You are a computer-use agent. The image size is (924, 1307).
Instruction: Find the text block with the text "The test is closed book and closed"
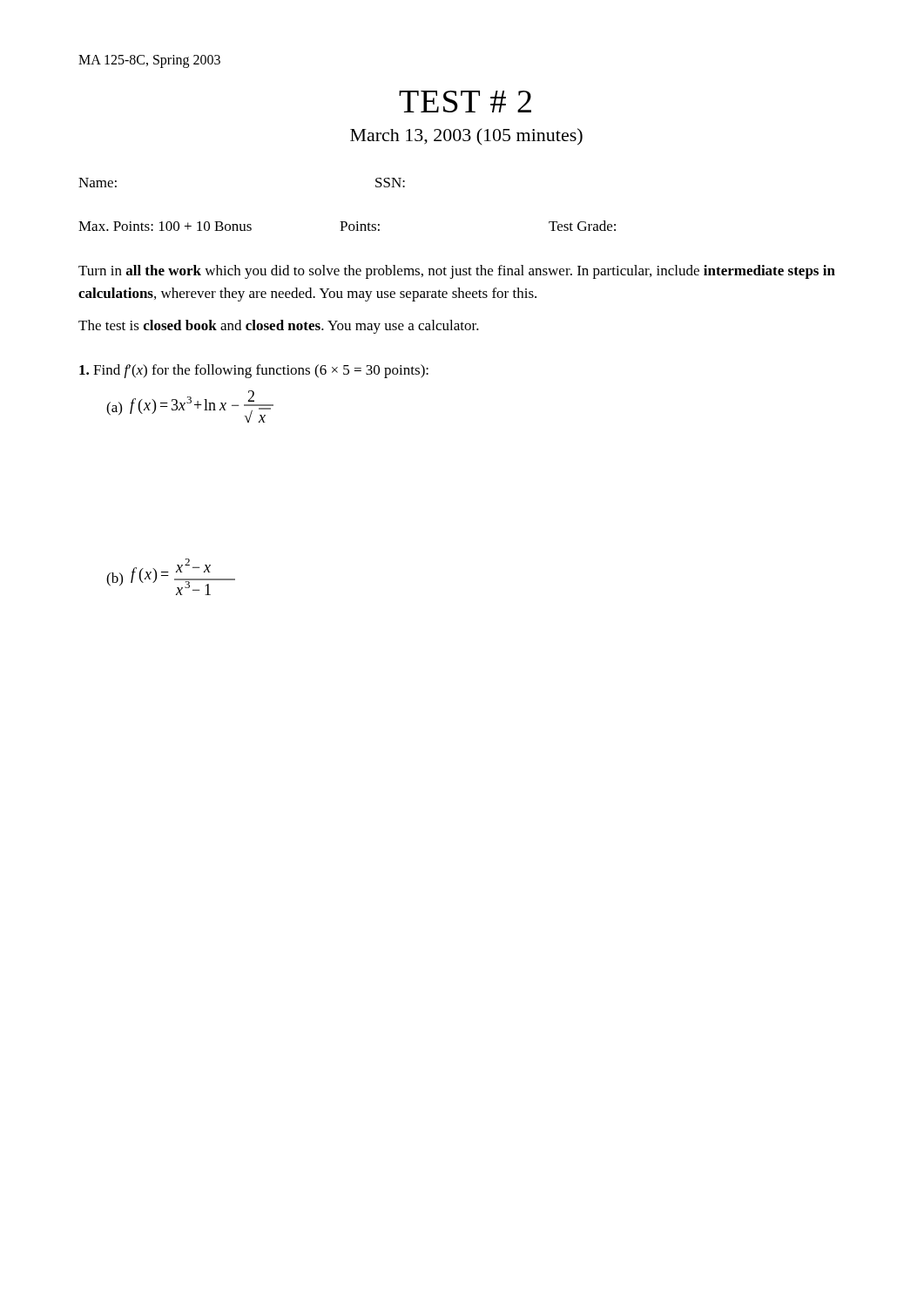[x=279, y=325]
